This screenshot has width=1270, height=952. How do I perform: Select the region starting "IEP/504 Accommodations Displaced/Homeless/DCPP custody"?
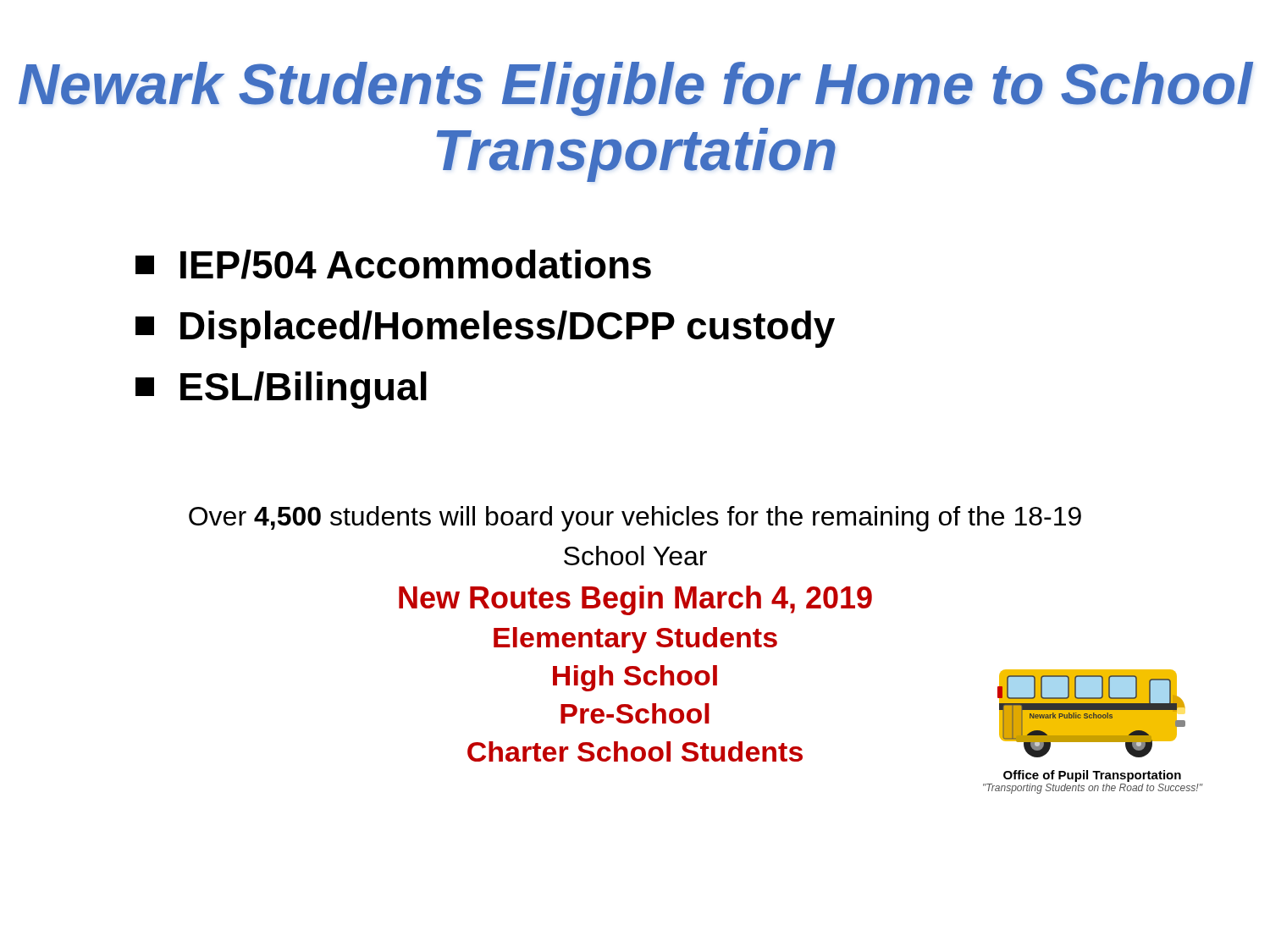(x=703, y=326)
